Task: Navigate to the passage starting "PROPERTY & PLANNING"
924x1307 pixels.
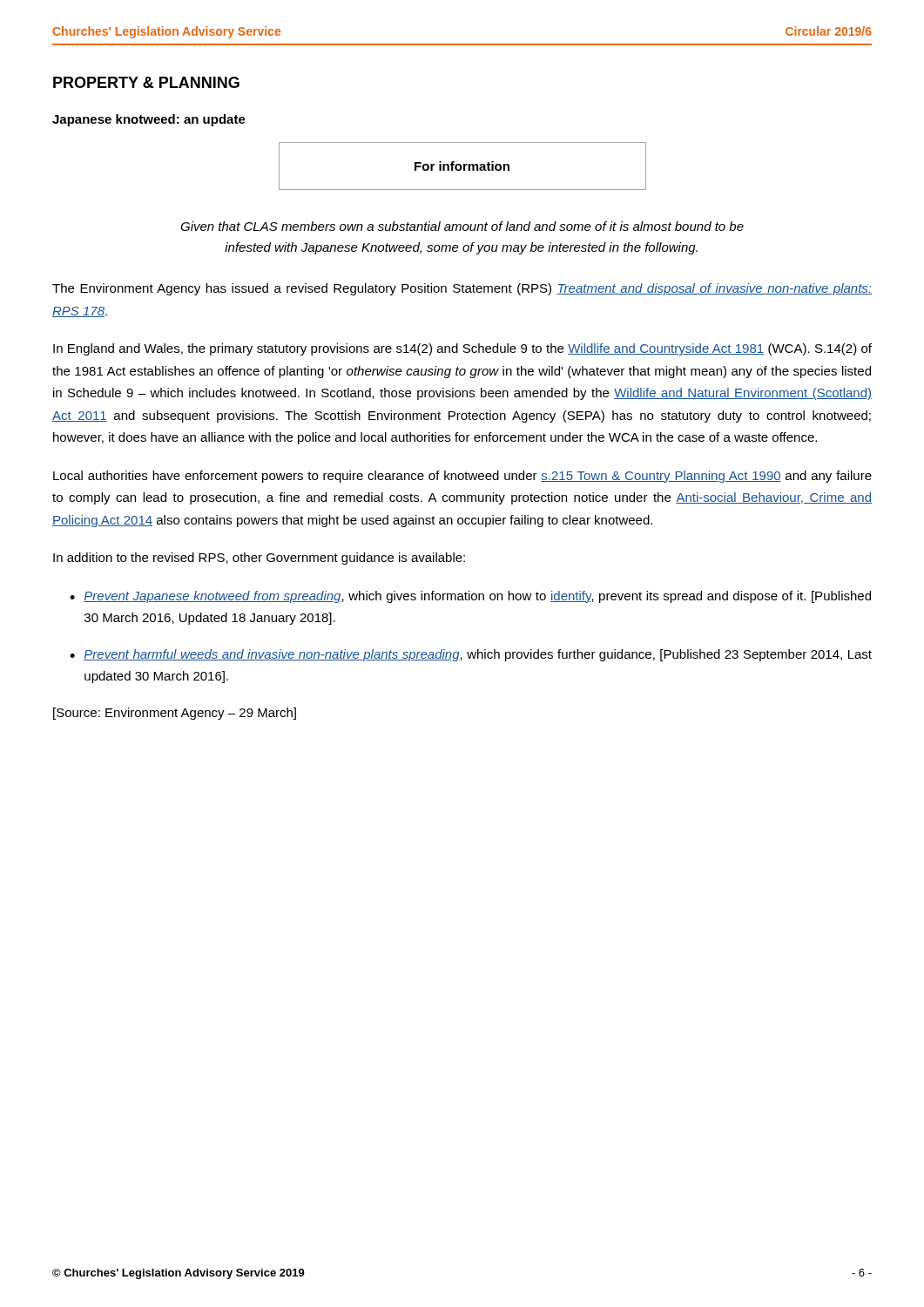Action: 146,83
